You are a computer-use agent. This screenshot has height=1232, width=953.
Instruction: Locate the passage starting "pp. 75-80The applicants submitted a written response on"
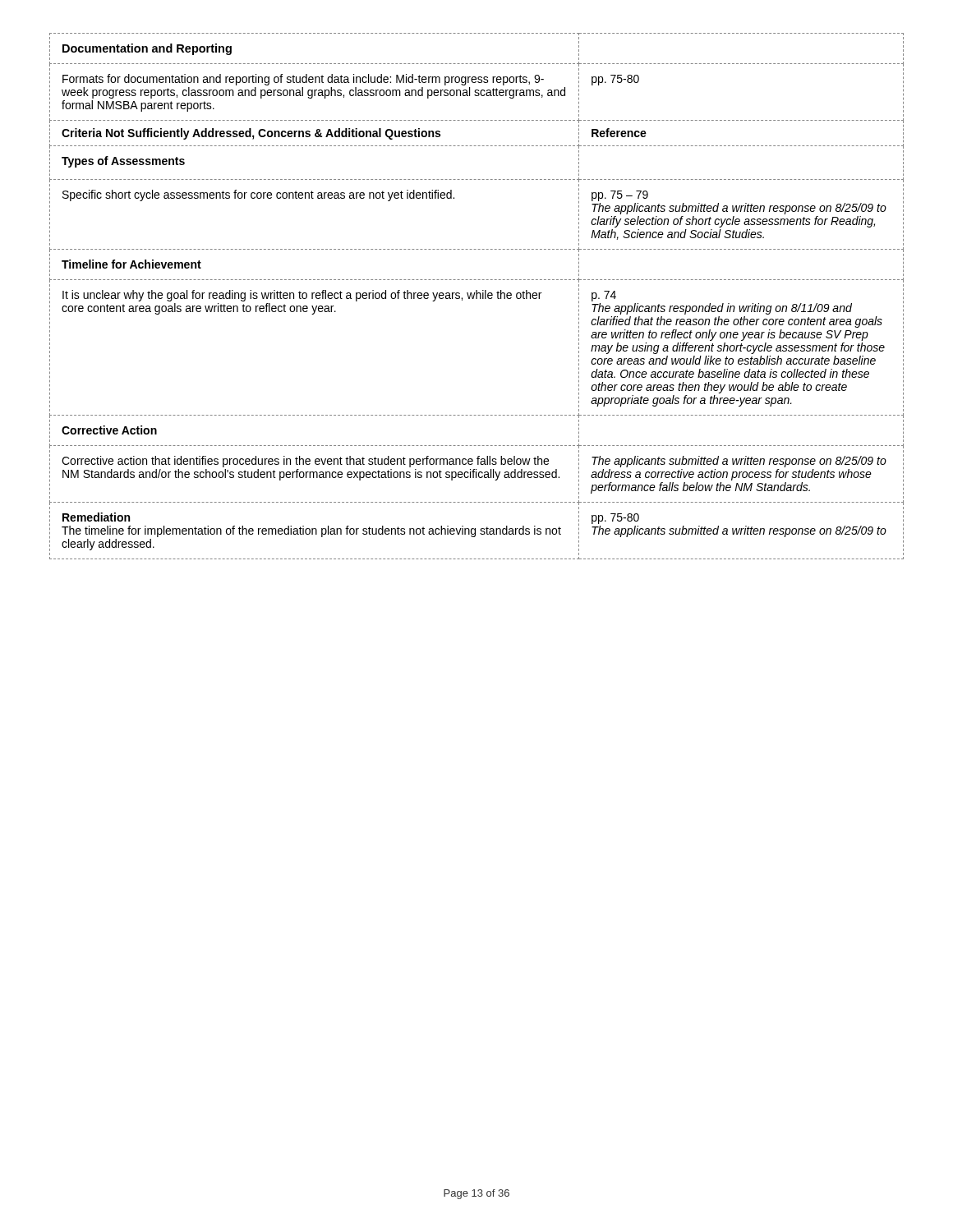pyautogui.click(x=739, y=524)
